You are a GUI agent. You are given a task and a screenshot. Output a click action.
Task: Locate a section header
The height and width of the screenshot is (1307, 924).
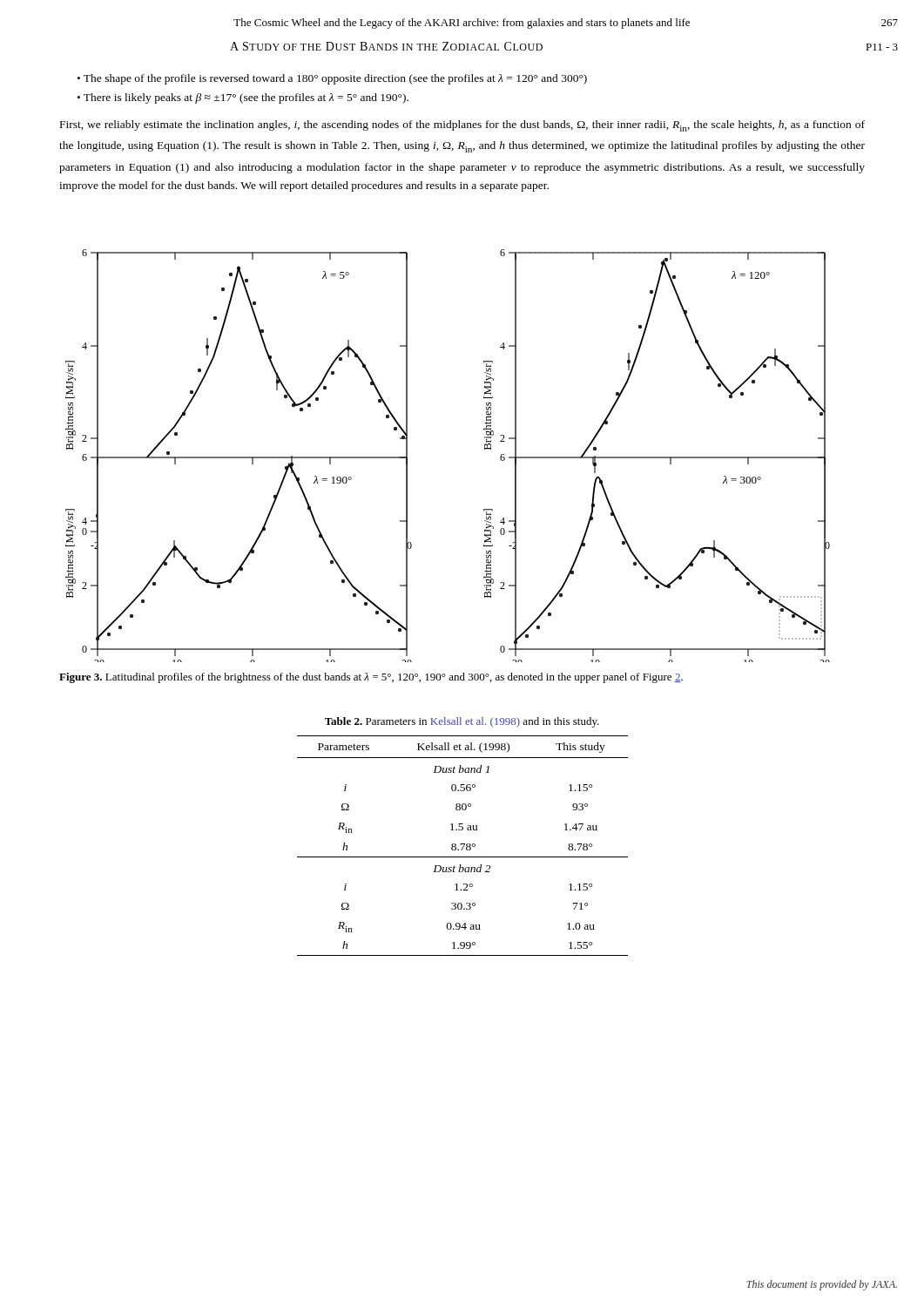coord(387,47)
